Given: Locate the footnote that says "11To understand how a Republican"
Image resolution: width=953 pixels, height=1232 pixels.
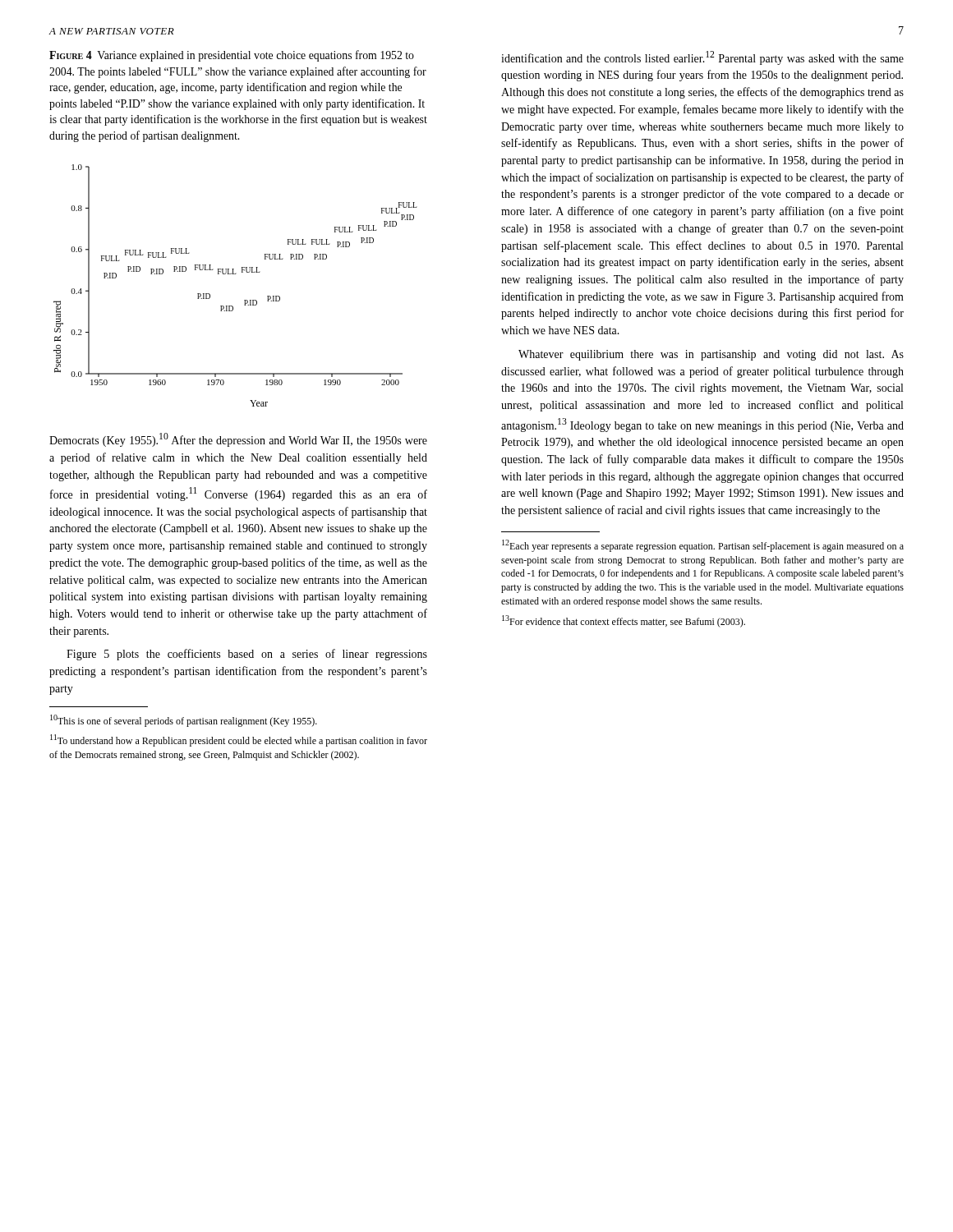Looking at the screenshot, I should (x=238, y=747).
